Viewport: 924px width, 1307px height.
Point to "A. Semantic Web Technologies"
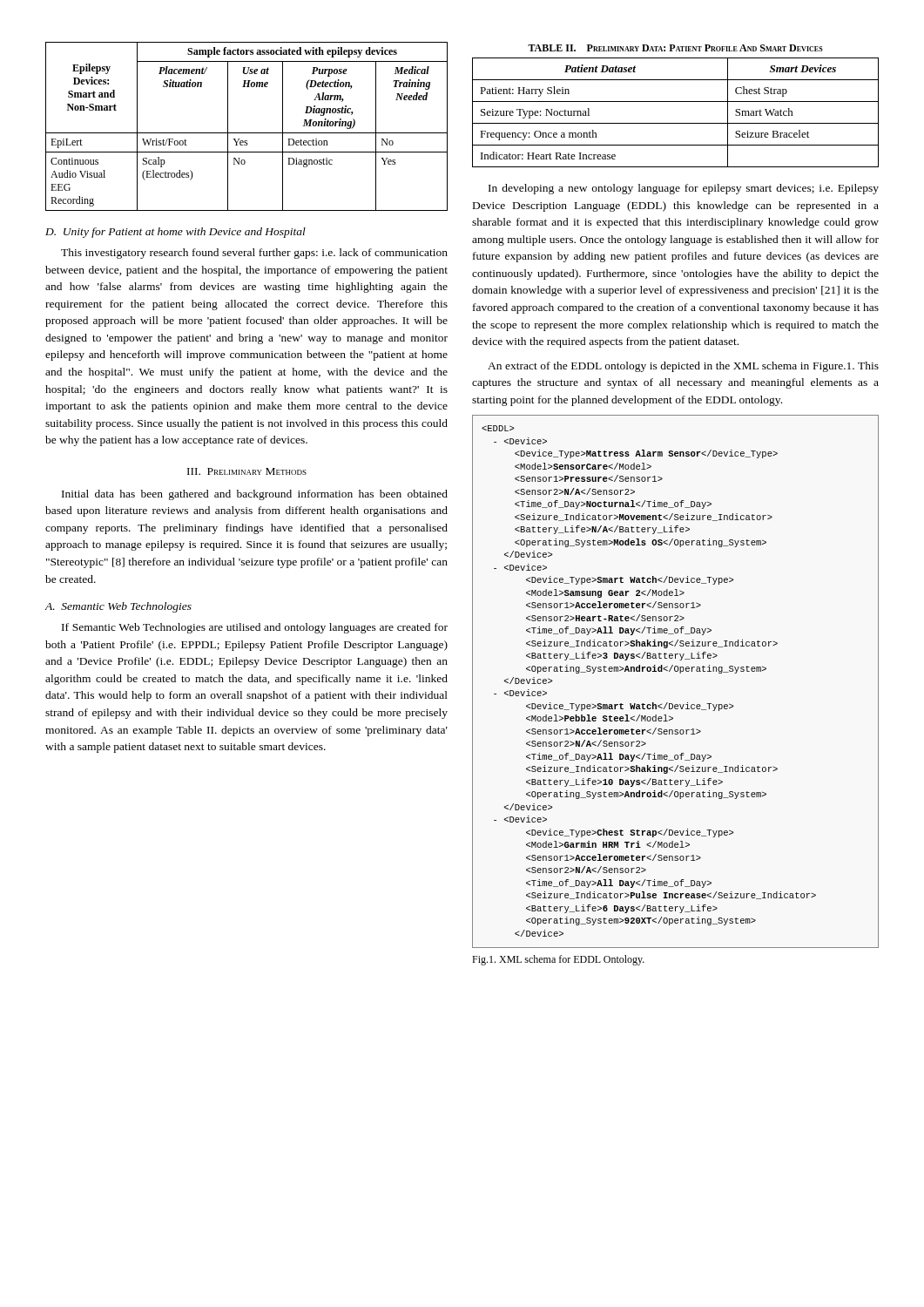(x=119, y=606)
